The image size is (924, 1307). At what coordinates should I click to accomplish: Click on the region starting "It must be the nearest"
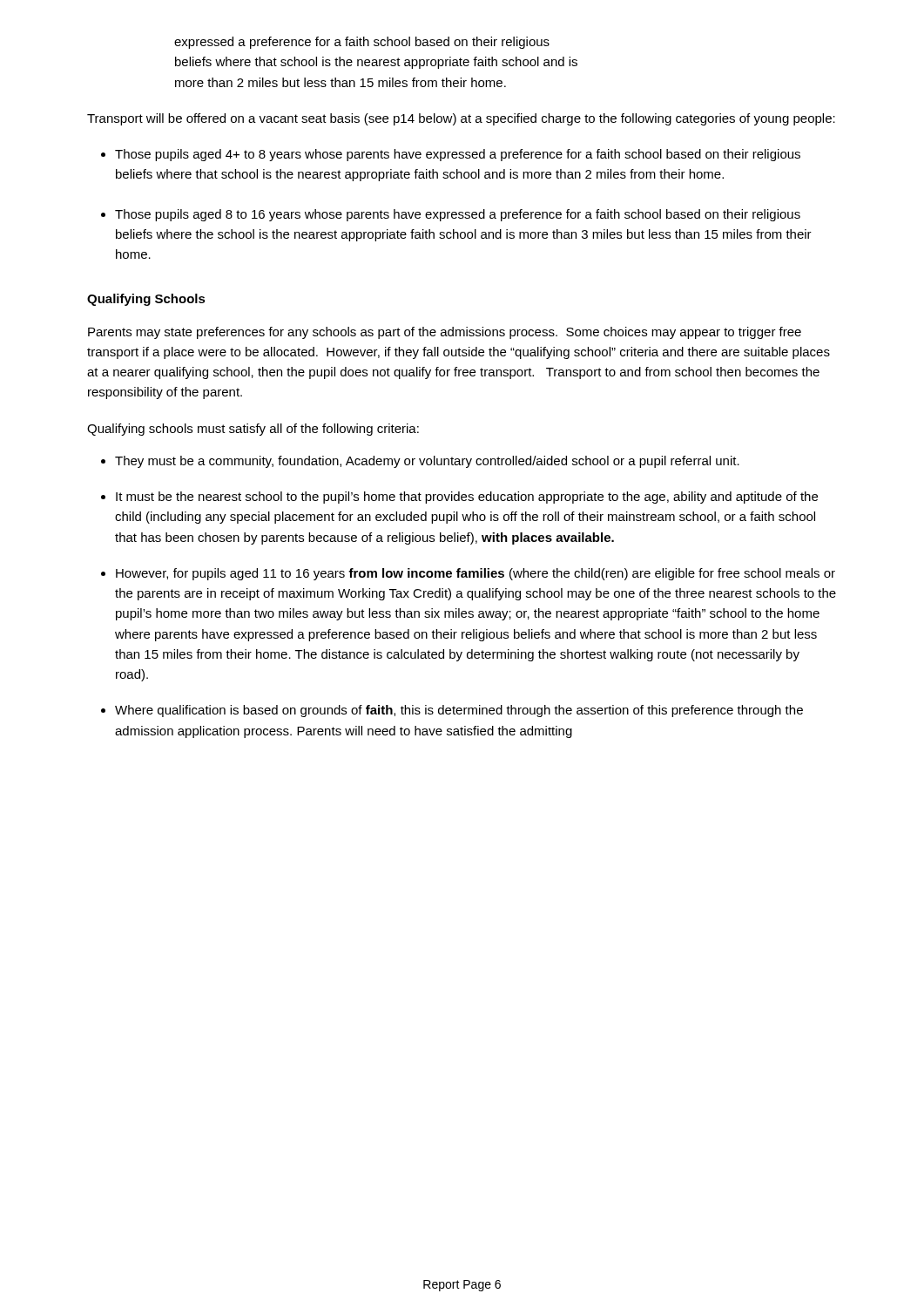click(x=467, y=516)
